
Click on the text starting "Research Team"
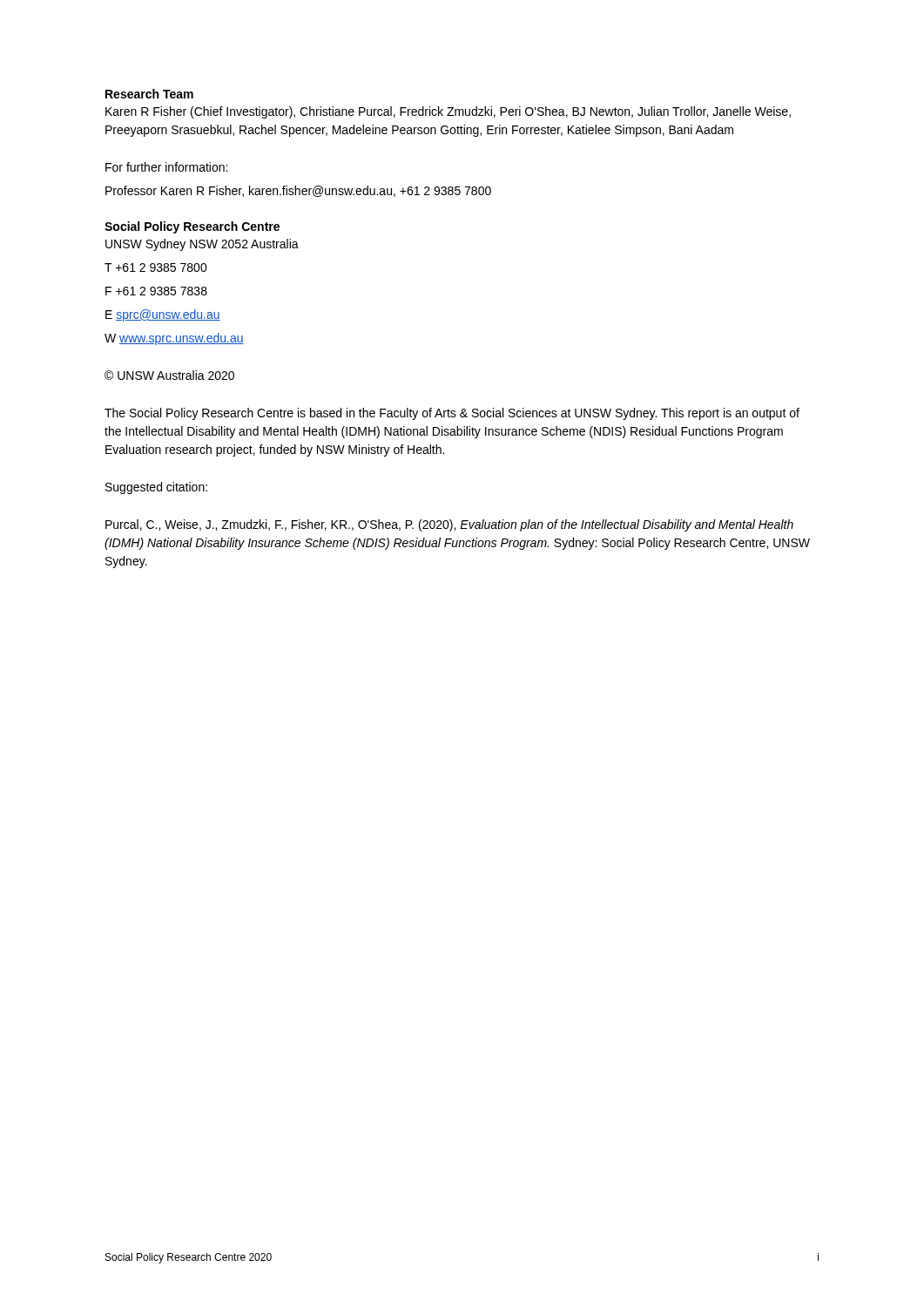pos(149,94)
